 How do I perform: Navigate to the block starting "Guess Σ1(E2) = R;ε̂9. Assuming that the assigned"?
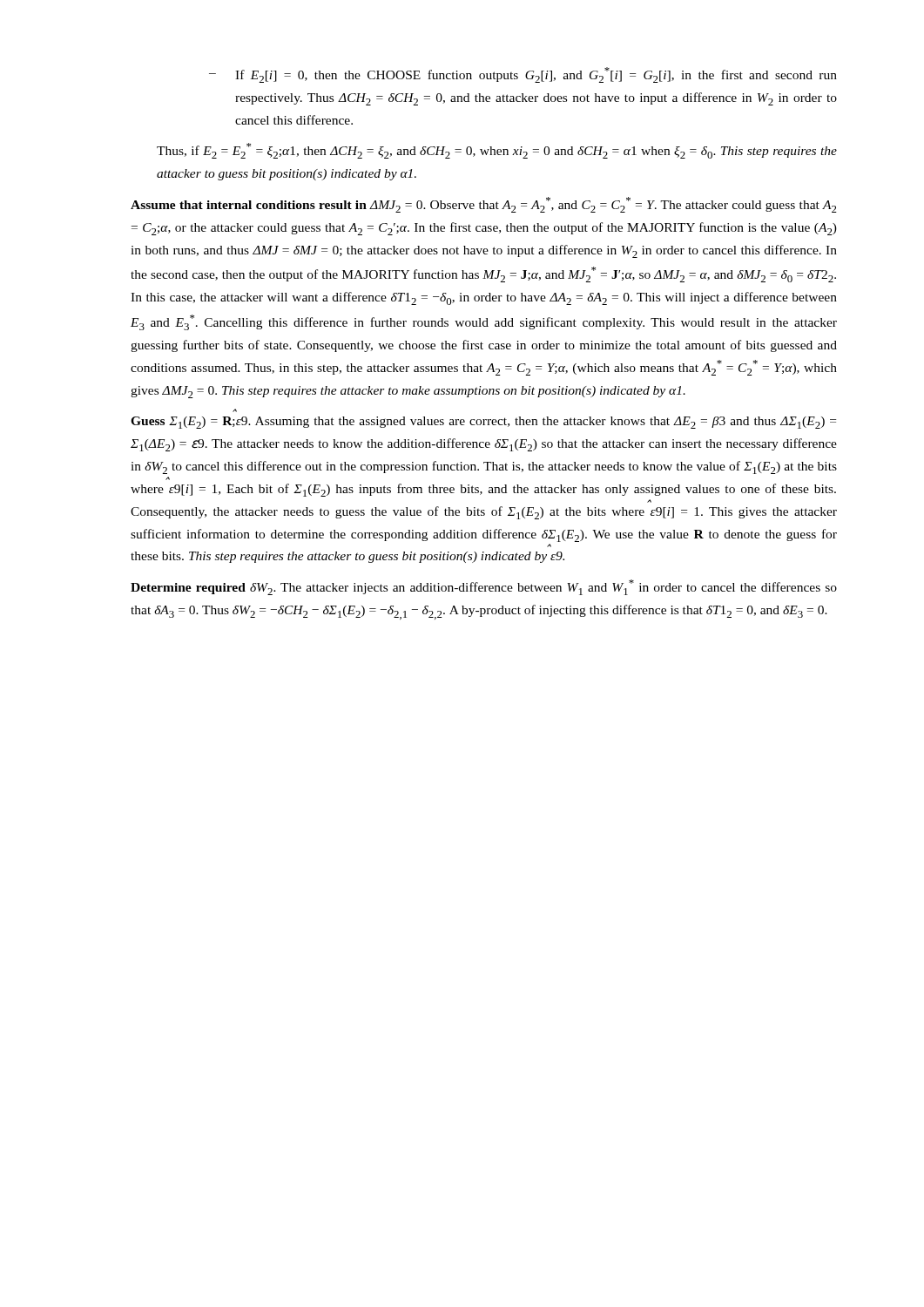[x=484, y=487]
